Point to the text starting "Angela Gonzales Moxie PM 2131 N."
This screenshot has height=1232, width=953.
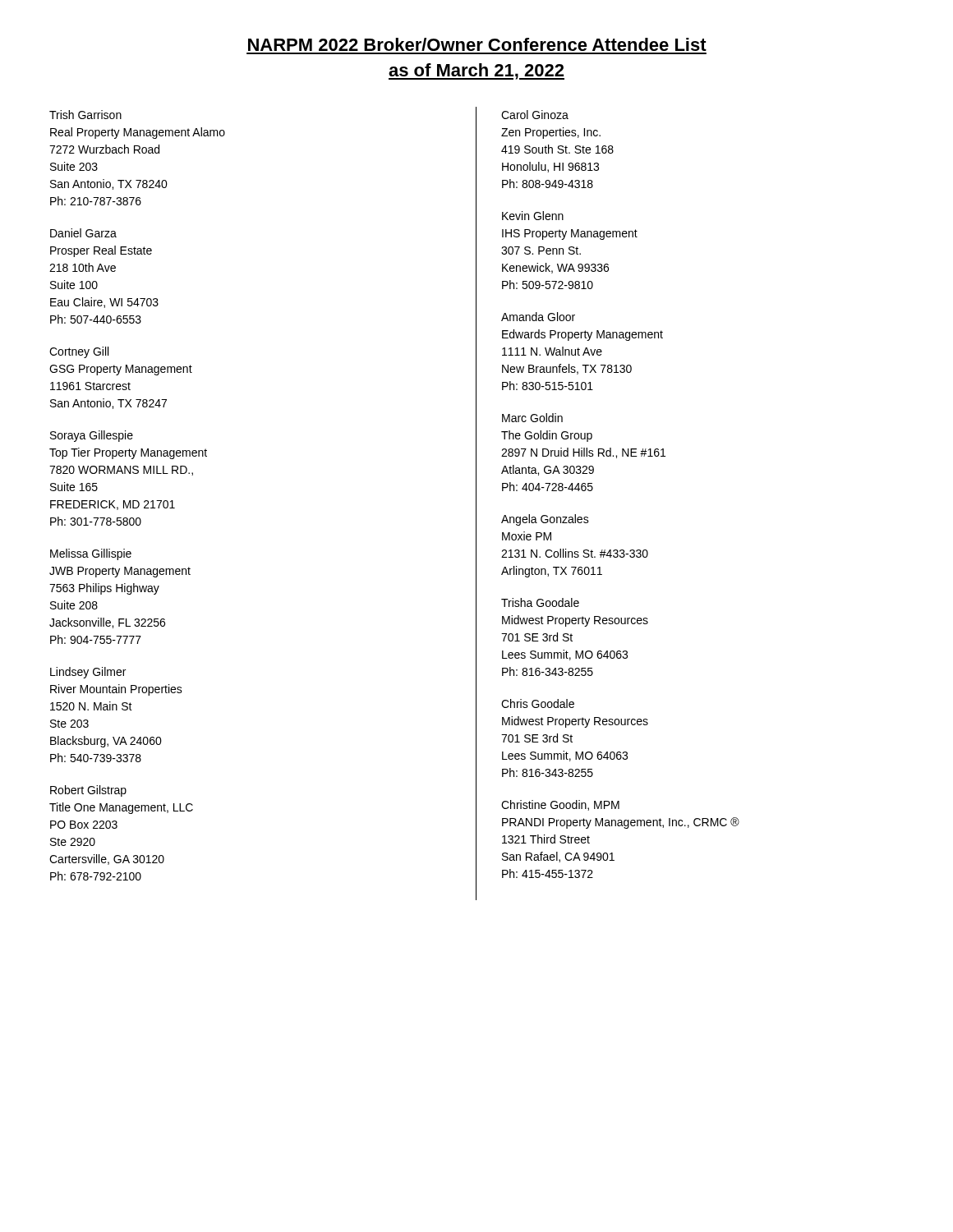[545, 520]
